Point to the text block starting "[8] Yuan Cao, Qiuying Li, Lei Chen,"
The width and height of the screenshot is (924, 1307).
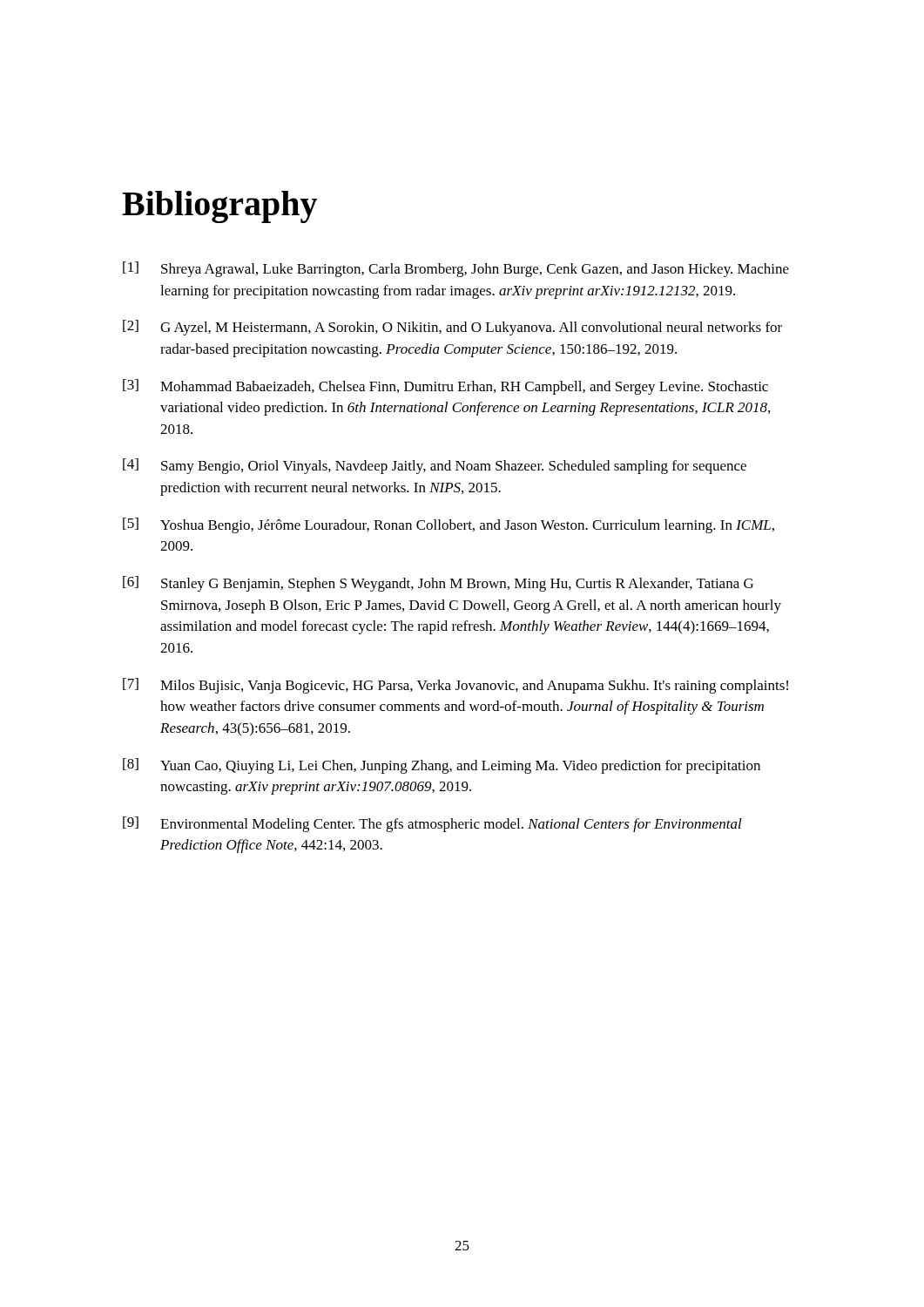click(x=462, y=776)
